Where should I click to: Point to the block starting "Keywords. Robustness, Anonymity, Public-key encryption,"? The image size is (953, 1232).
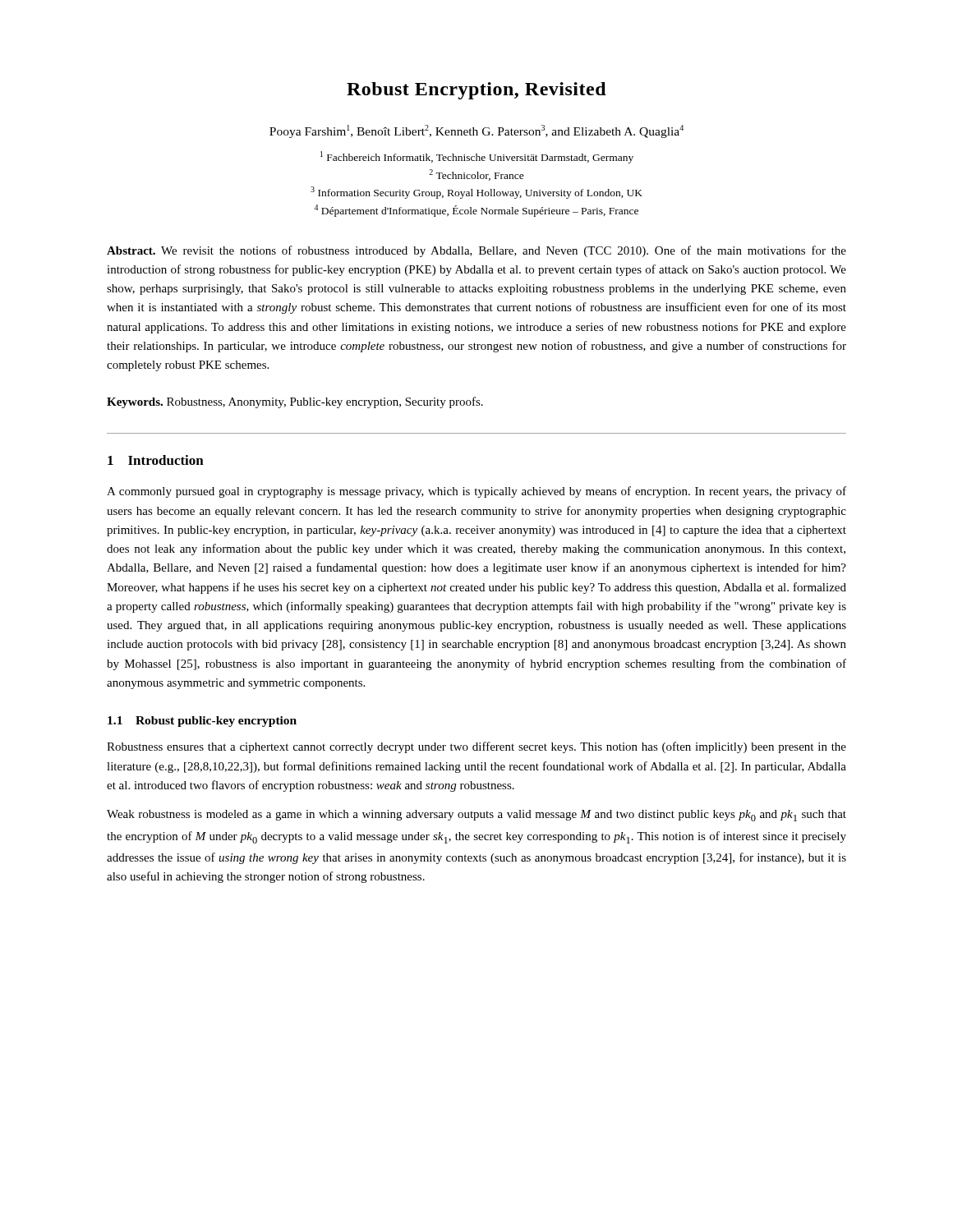point(295,402)
